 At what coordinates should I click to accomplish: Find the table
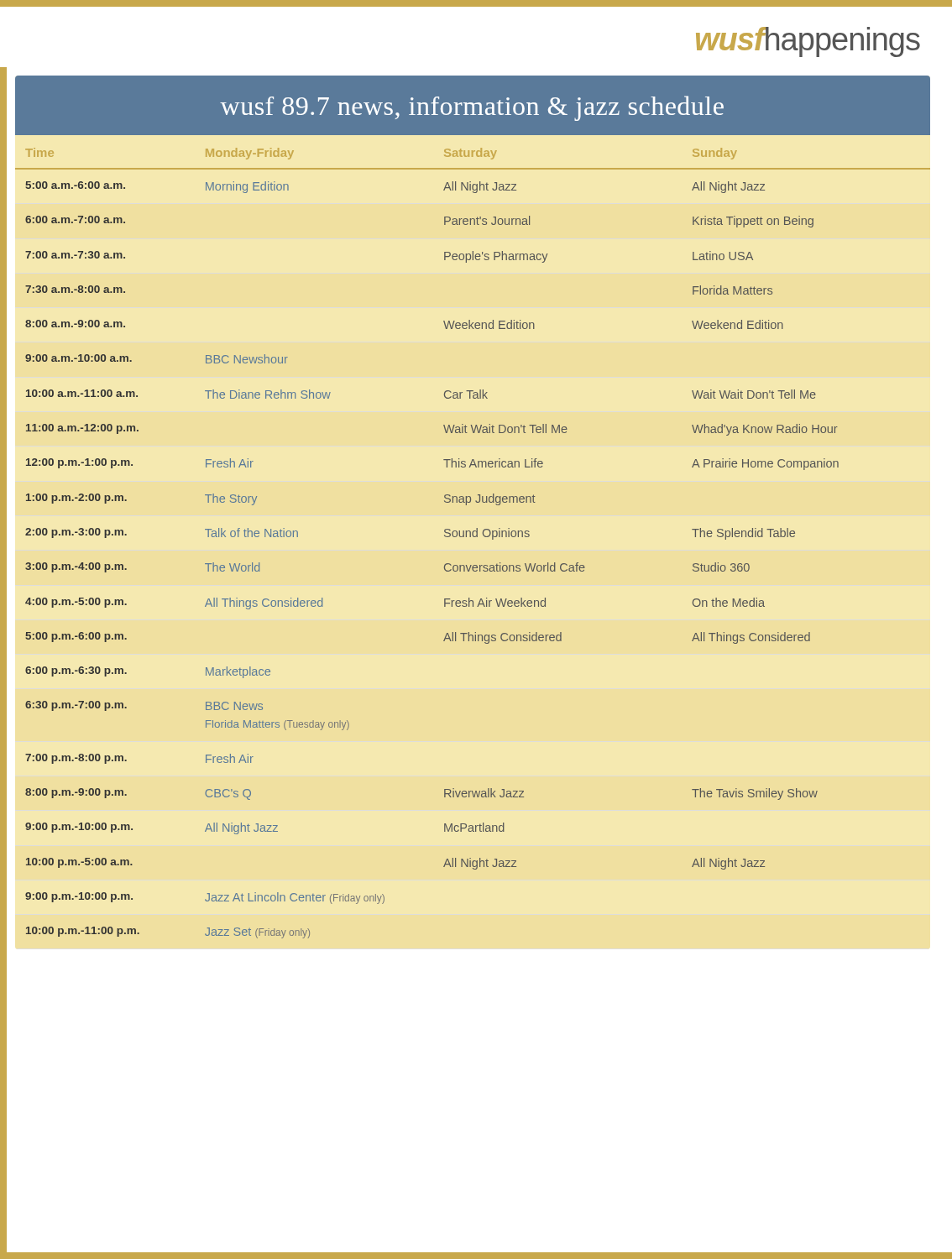click(473, 513)
